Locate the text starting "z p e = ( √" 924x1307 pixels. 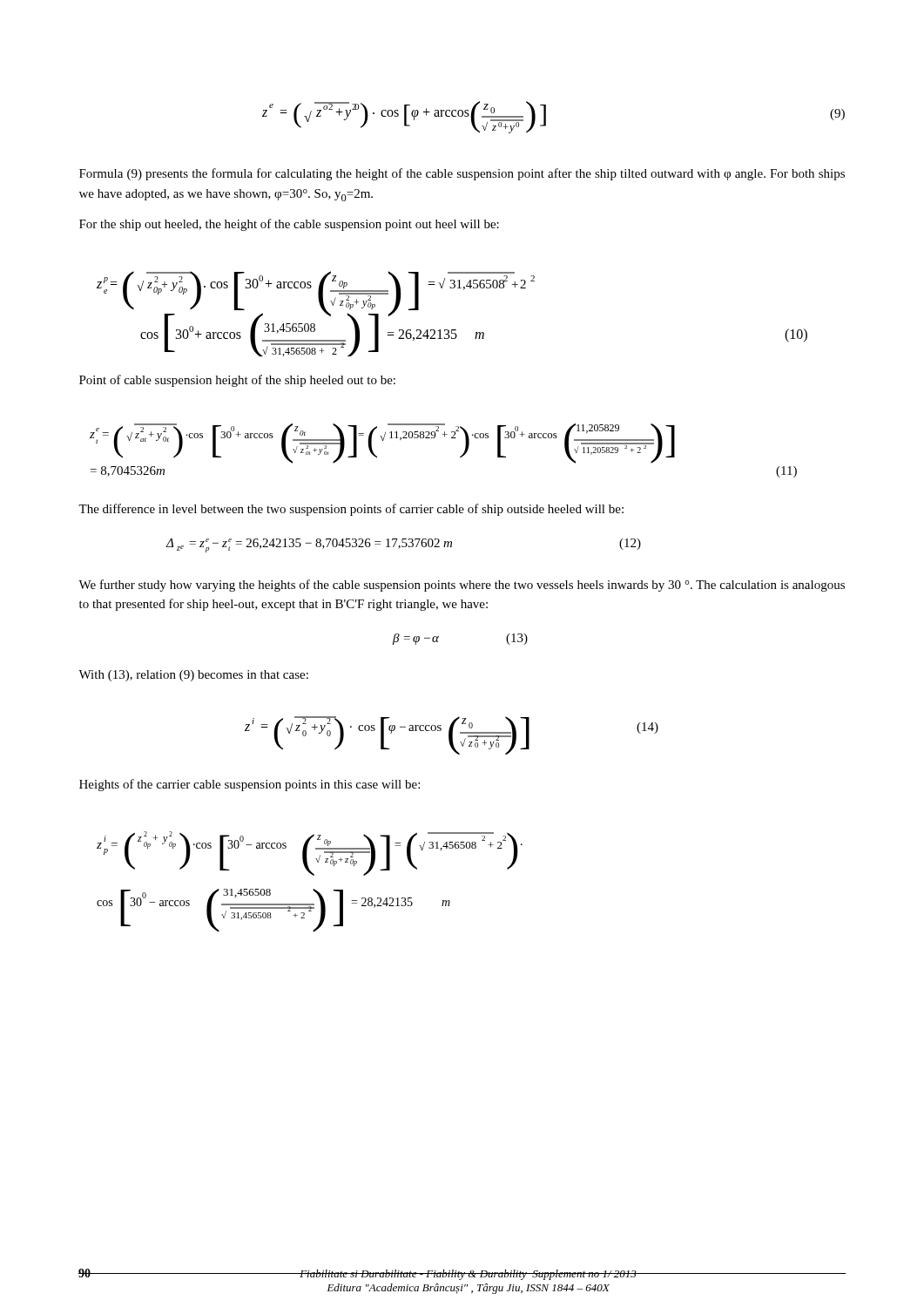(462, 299)
